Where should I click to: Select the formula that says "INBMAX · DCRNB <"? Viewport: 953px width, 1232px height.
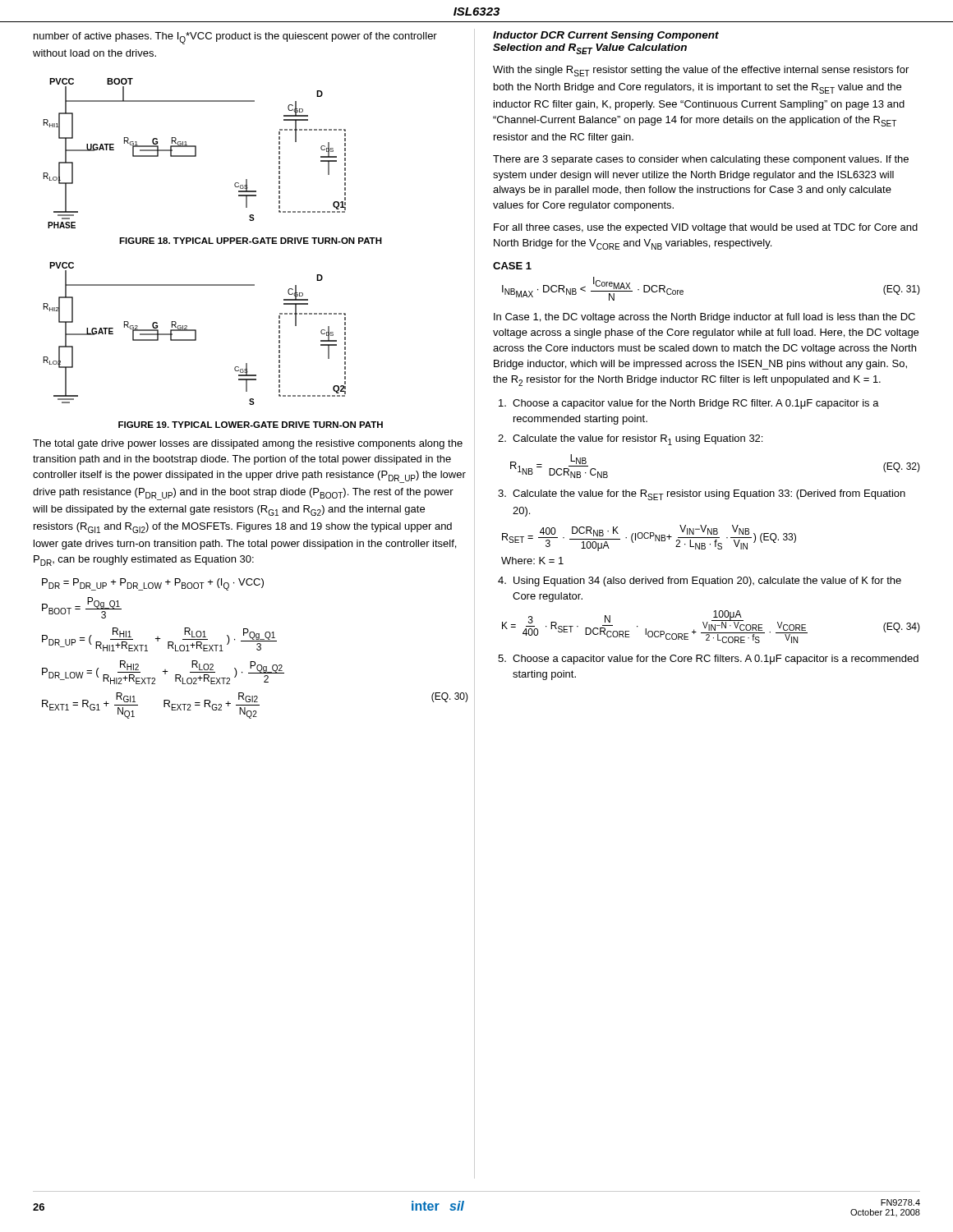tap(612, 286)
